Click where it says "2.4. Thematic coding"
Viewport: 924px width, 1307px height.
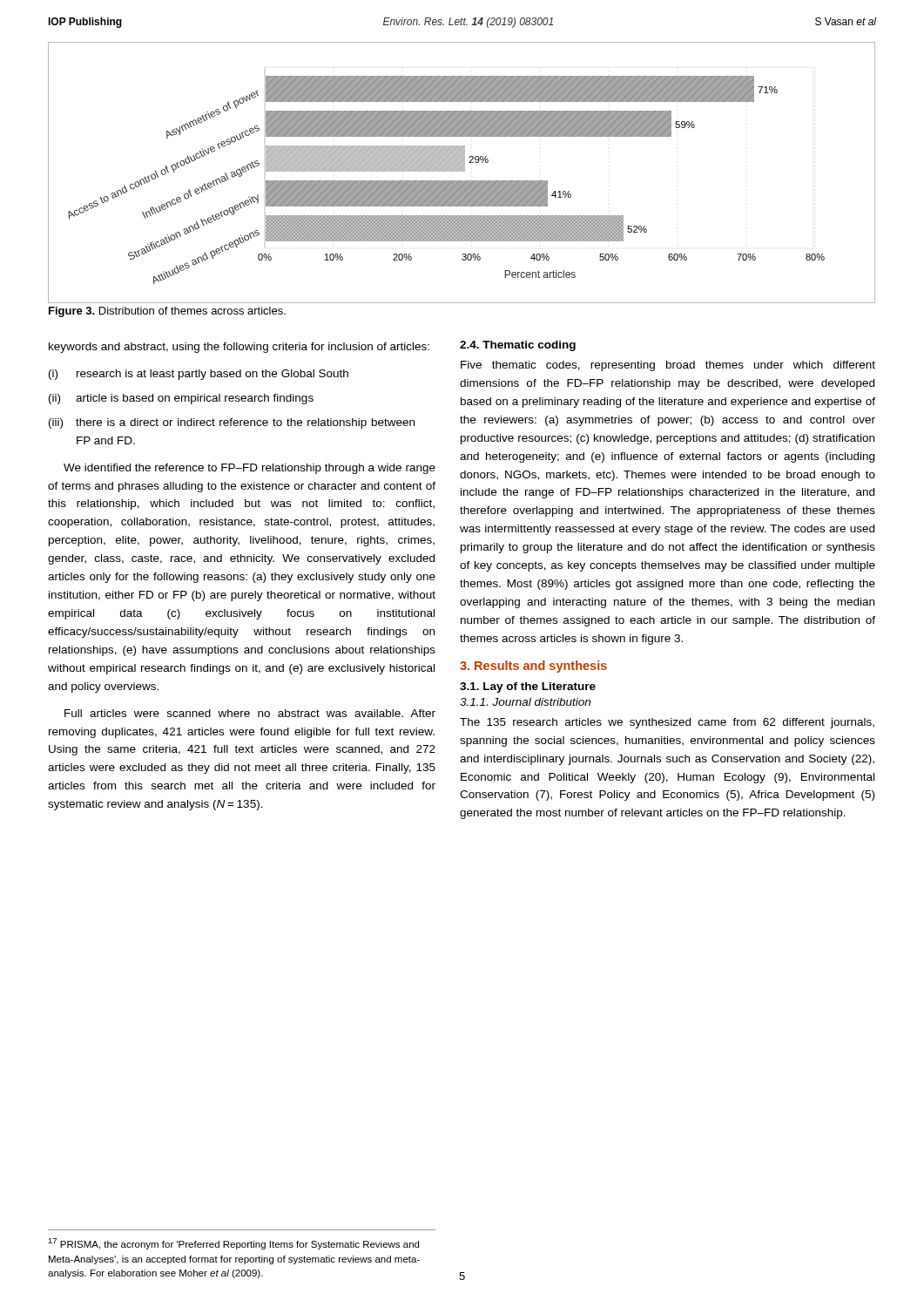(518, 345)
